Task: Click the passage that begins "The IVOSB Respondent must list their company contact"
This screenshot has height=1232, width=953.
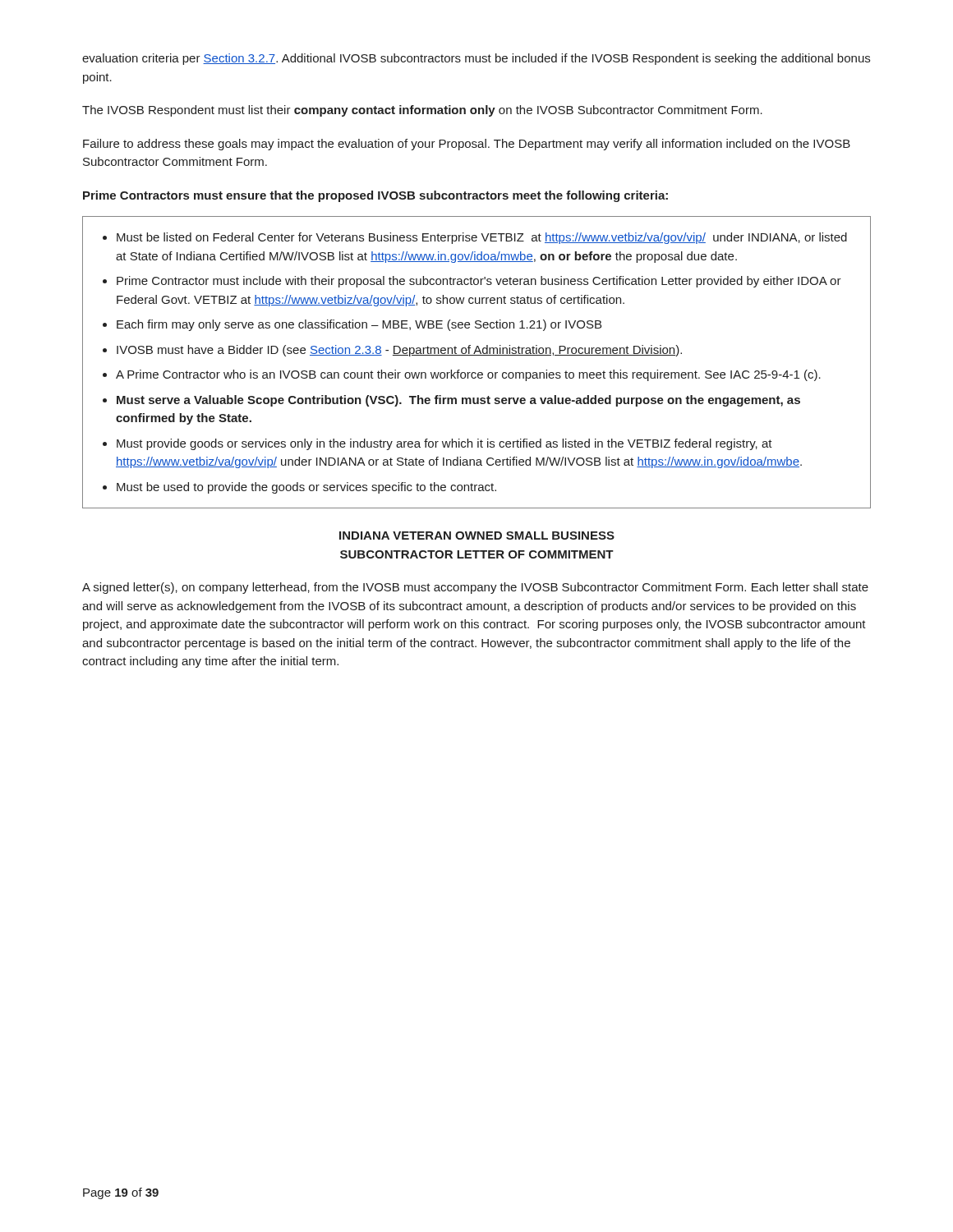Action: [x=423, y=110]
